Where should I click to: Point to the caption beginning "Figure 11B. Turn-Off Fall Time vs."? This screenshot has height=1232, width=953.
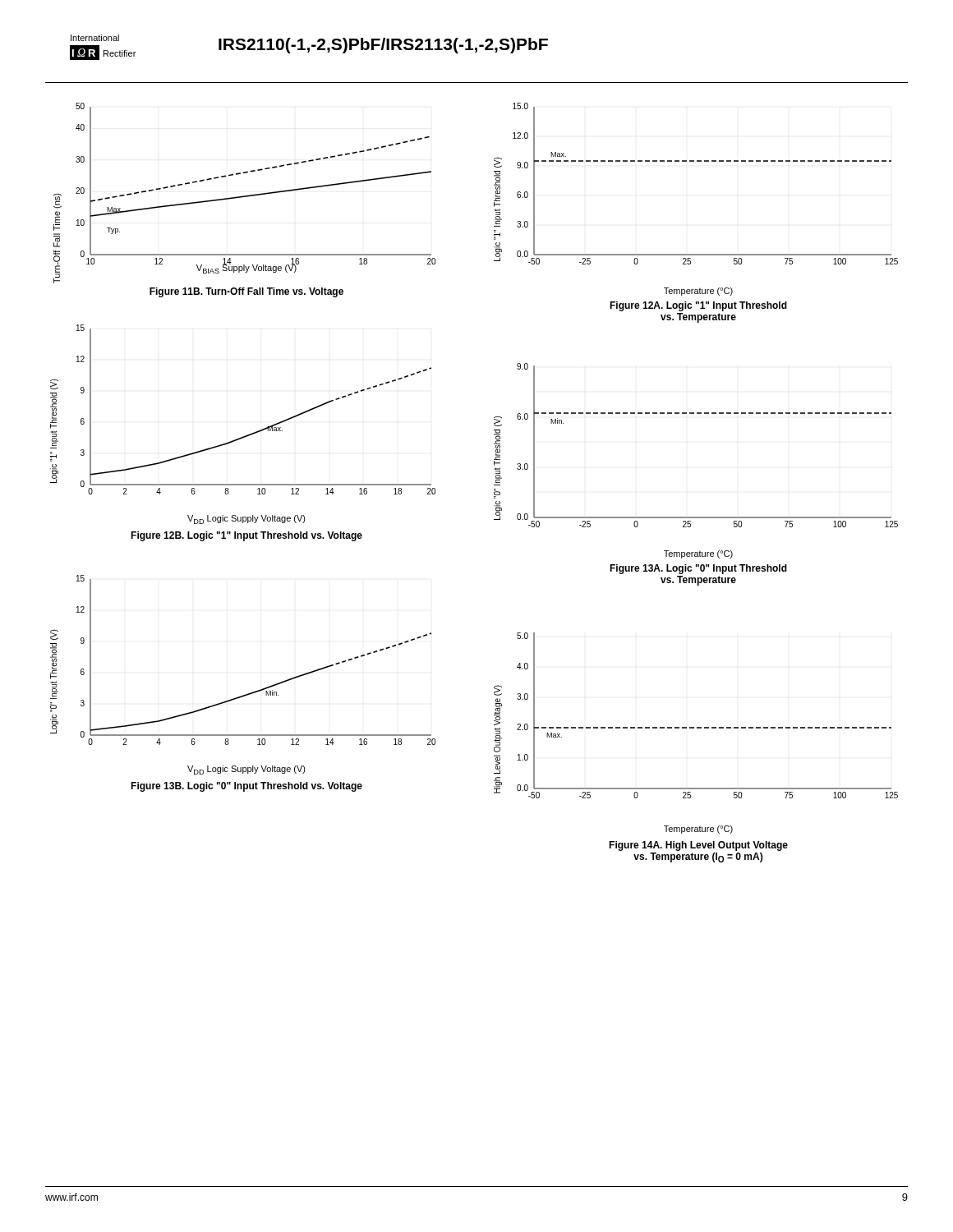click(x=246, y=292)
